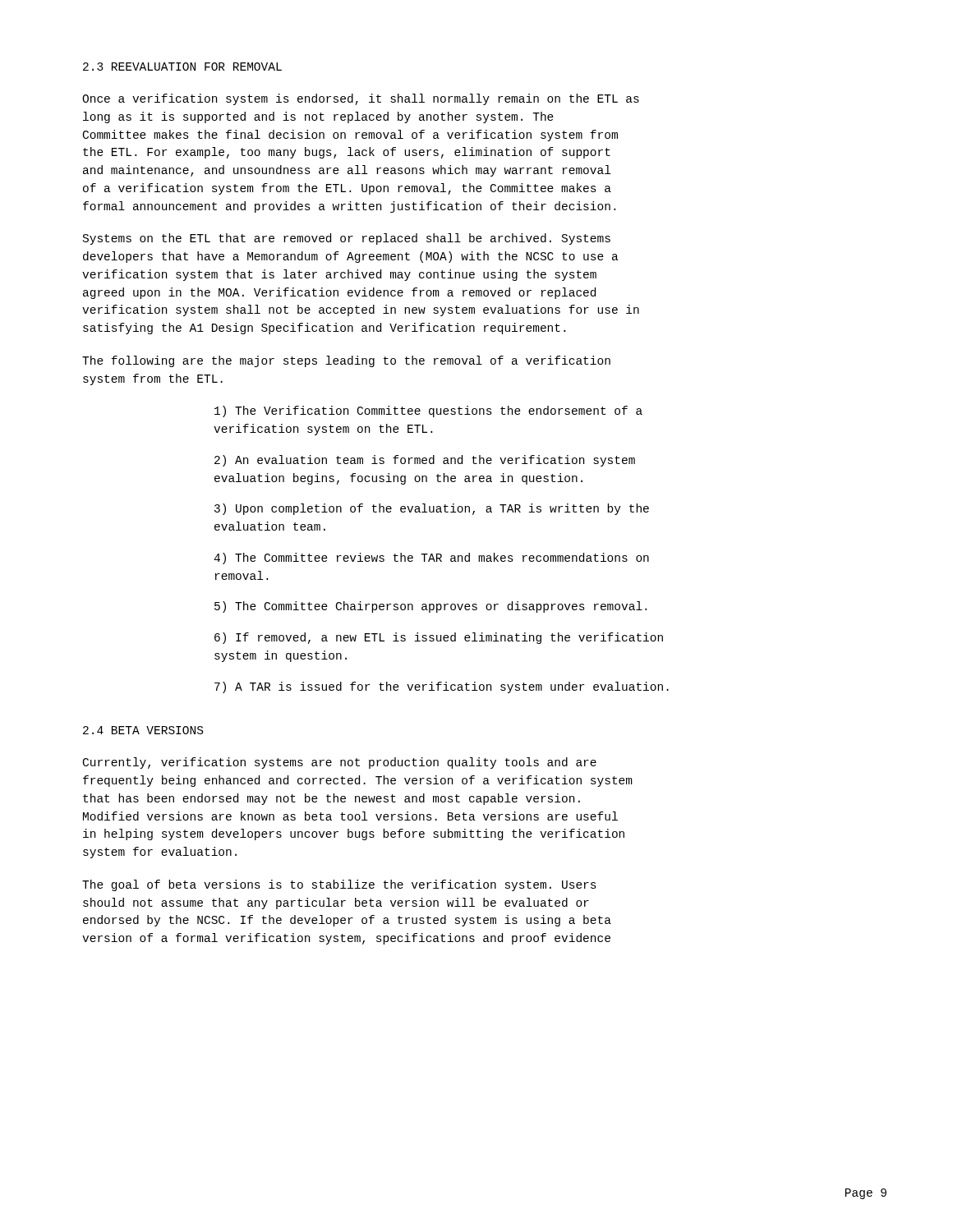Navigate to the passage starting "The goal of"
Image resolution: width=953 pixels, height=1232 pixels.
click(347, 912)
